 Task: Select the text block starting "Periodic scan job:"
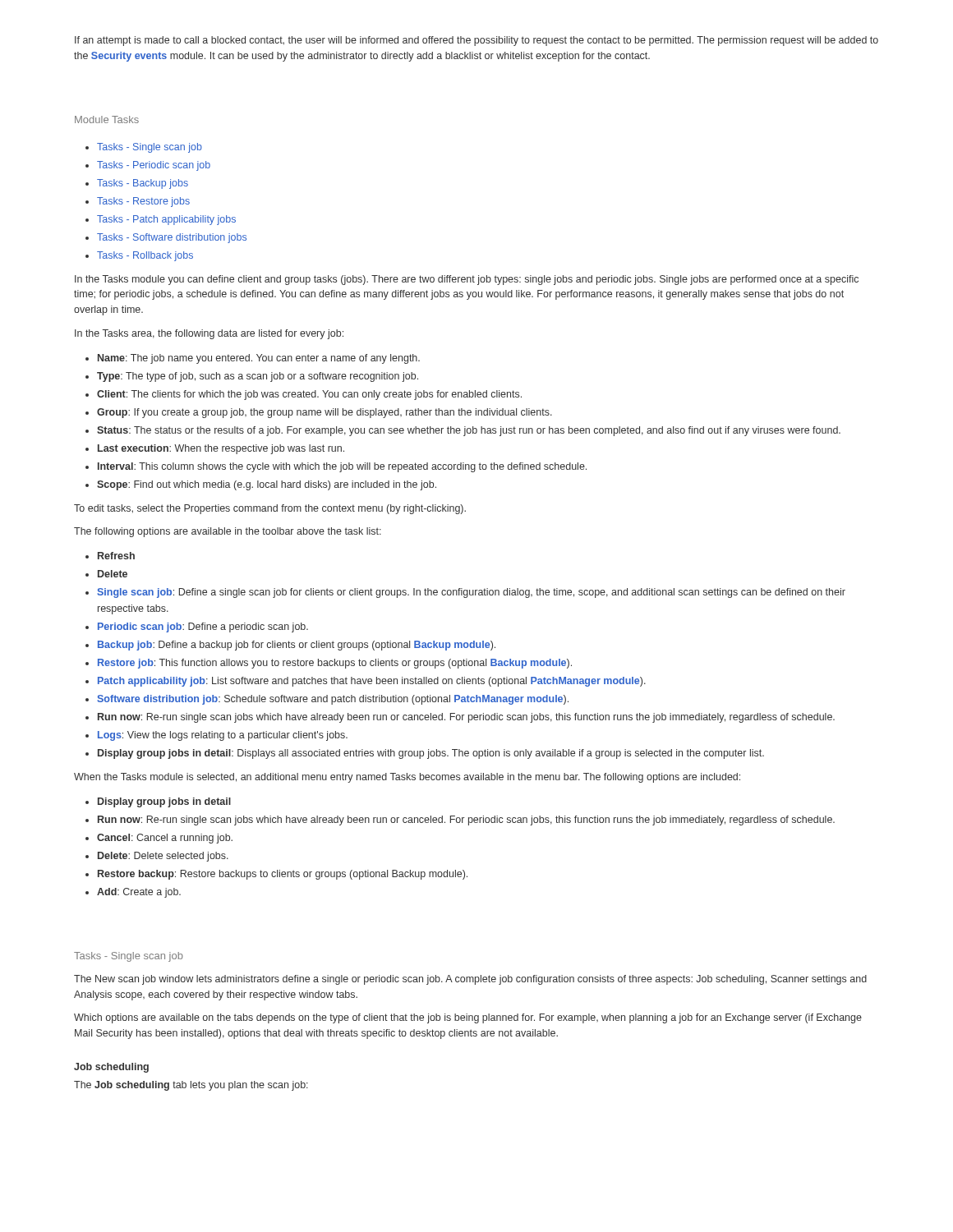pyautogui.click(x=203, y=627)
